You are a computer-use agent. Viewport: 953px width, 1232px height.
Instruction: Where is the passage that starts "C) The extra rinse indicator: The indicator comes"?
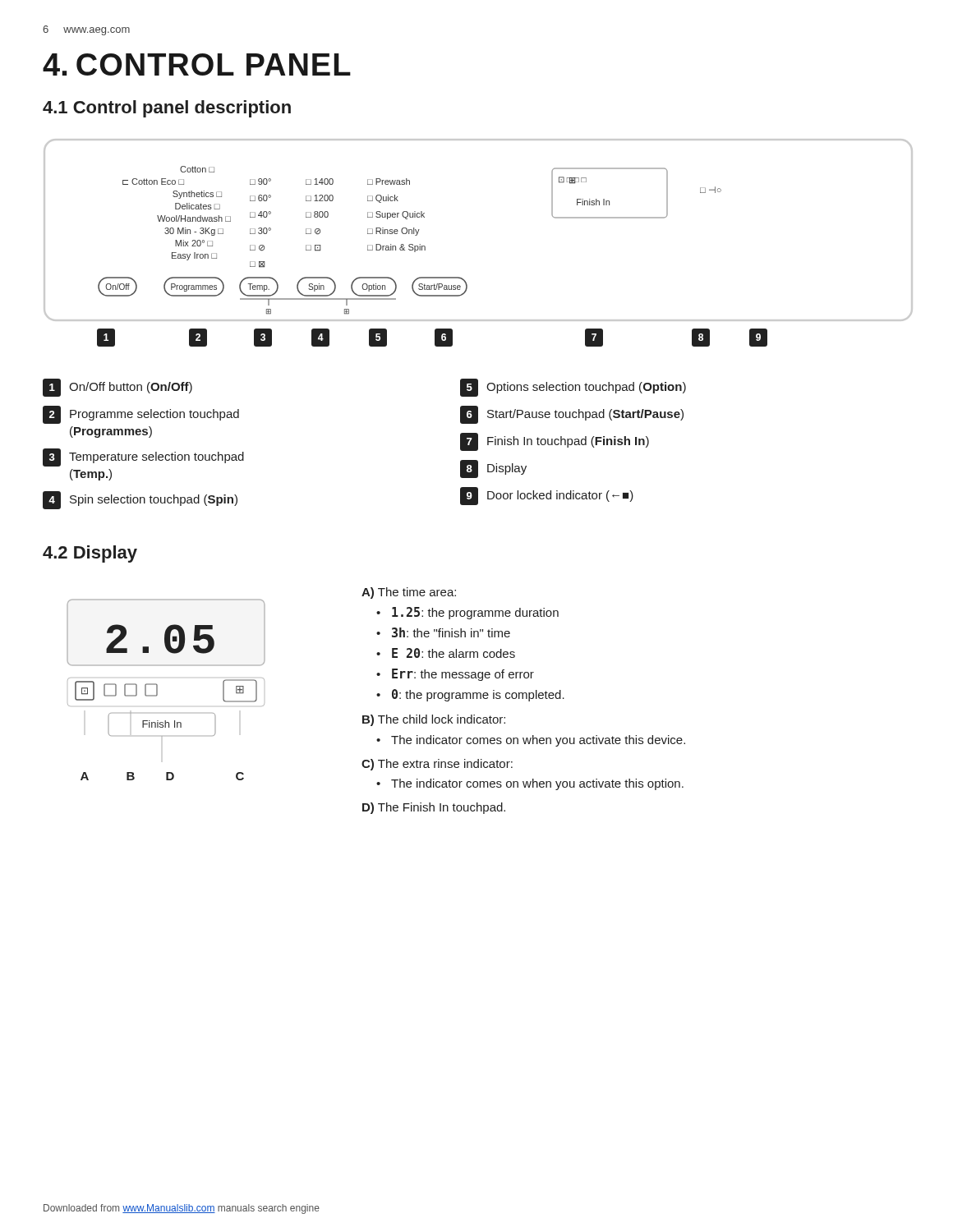pyautogui.click(x=637, y=774)
